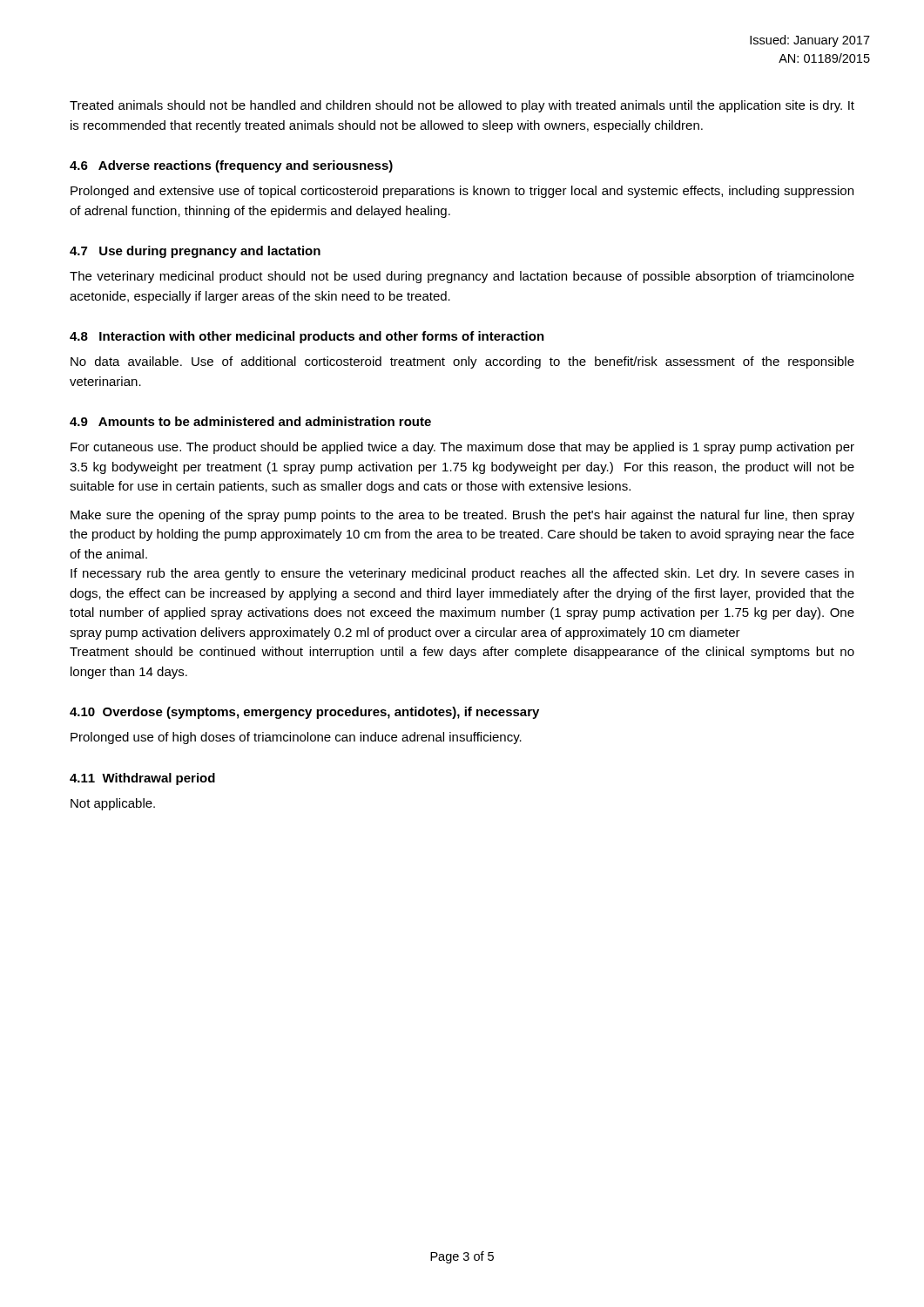This screenshot has width=924, height=1307.
Task: Locate the section header that opens with "4.10 Overdose (symptoms, emergency procedures, antidotes), if"
Action: coord(305,711)
